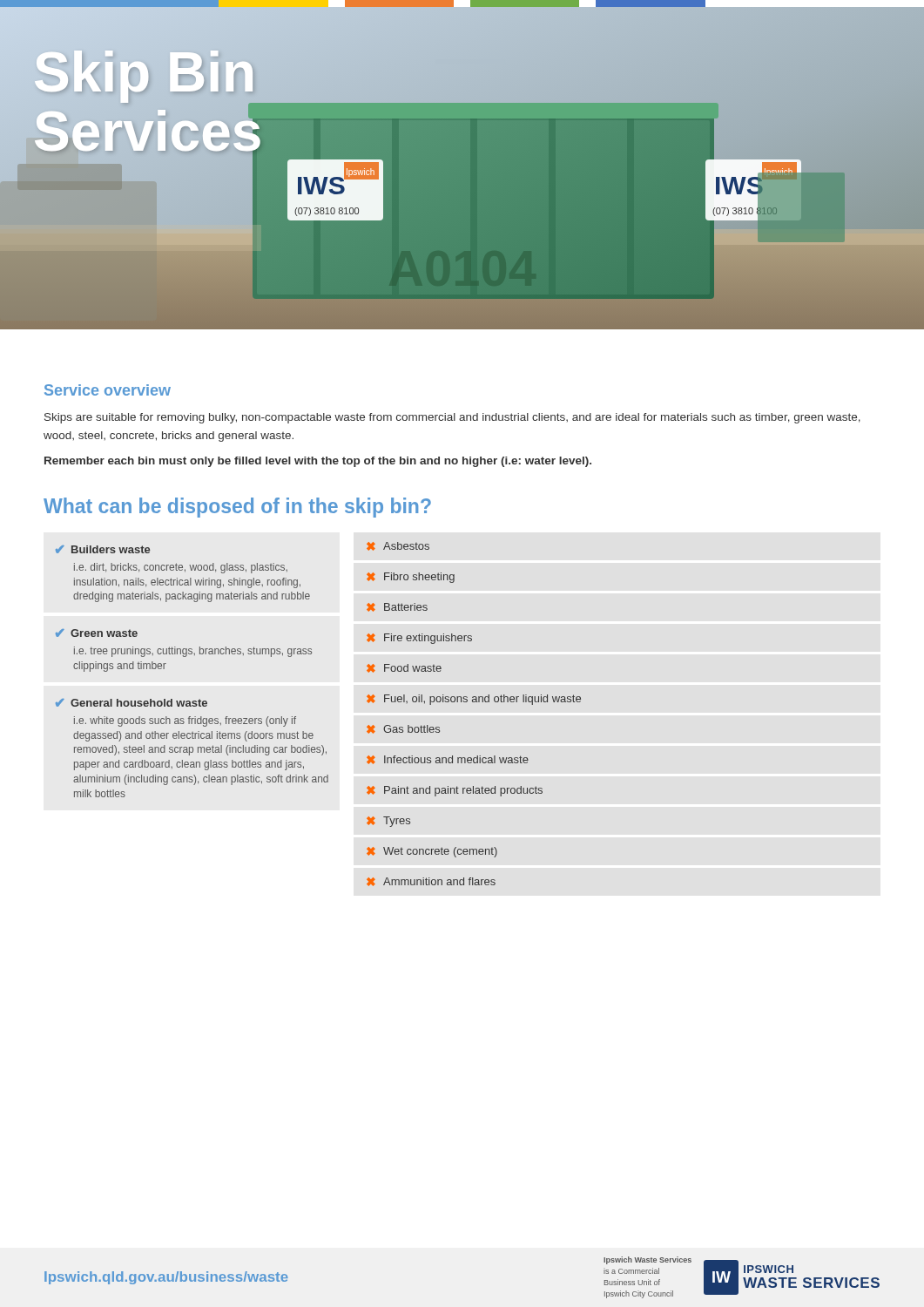Select the element starting "✔ Green waste i.e. tree"

tap(192, 649)
